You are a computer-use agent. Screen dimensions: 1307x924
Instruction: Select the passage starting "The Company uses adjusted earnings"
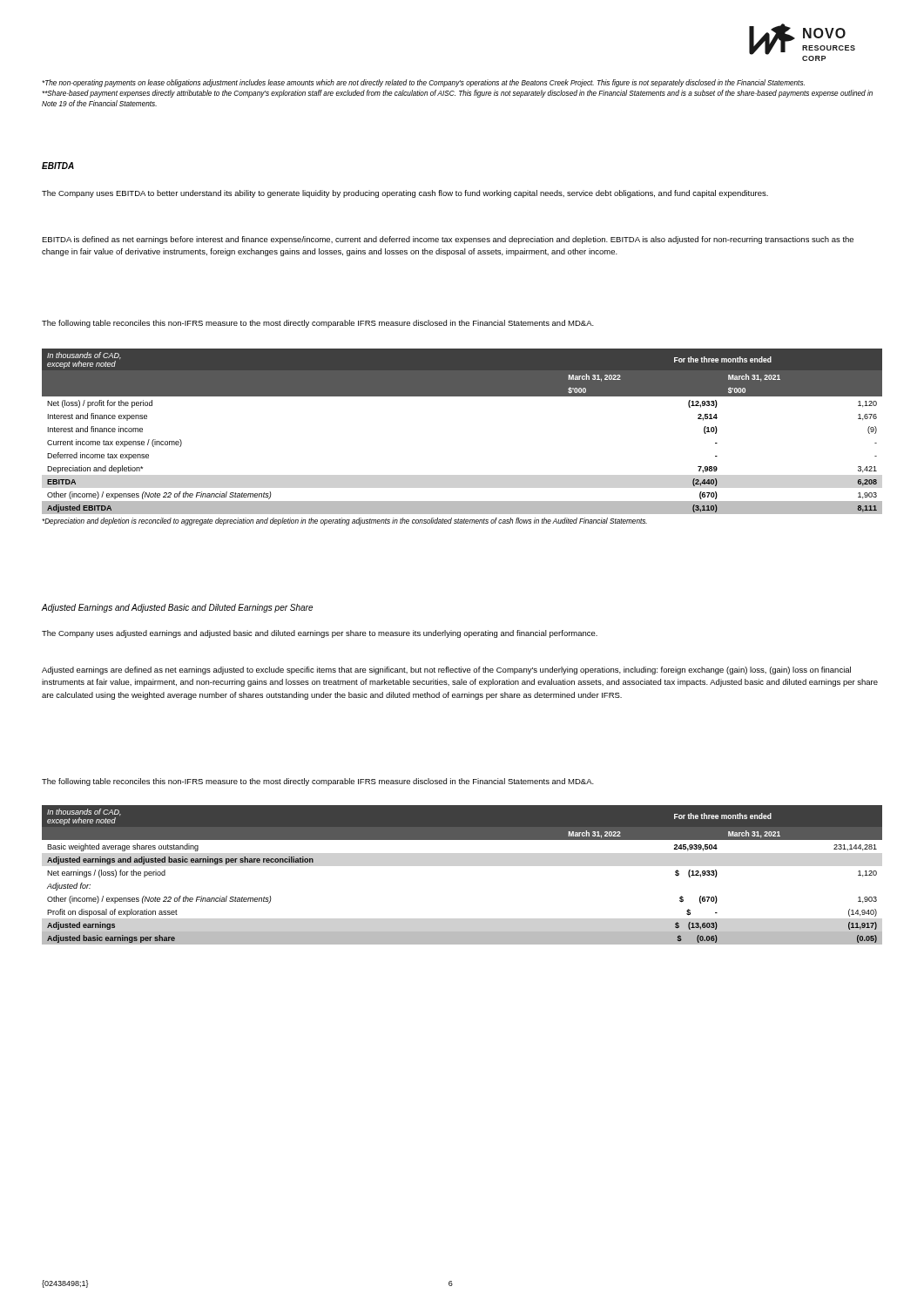pyautogui.click(x=320, y=633)
